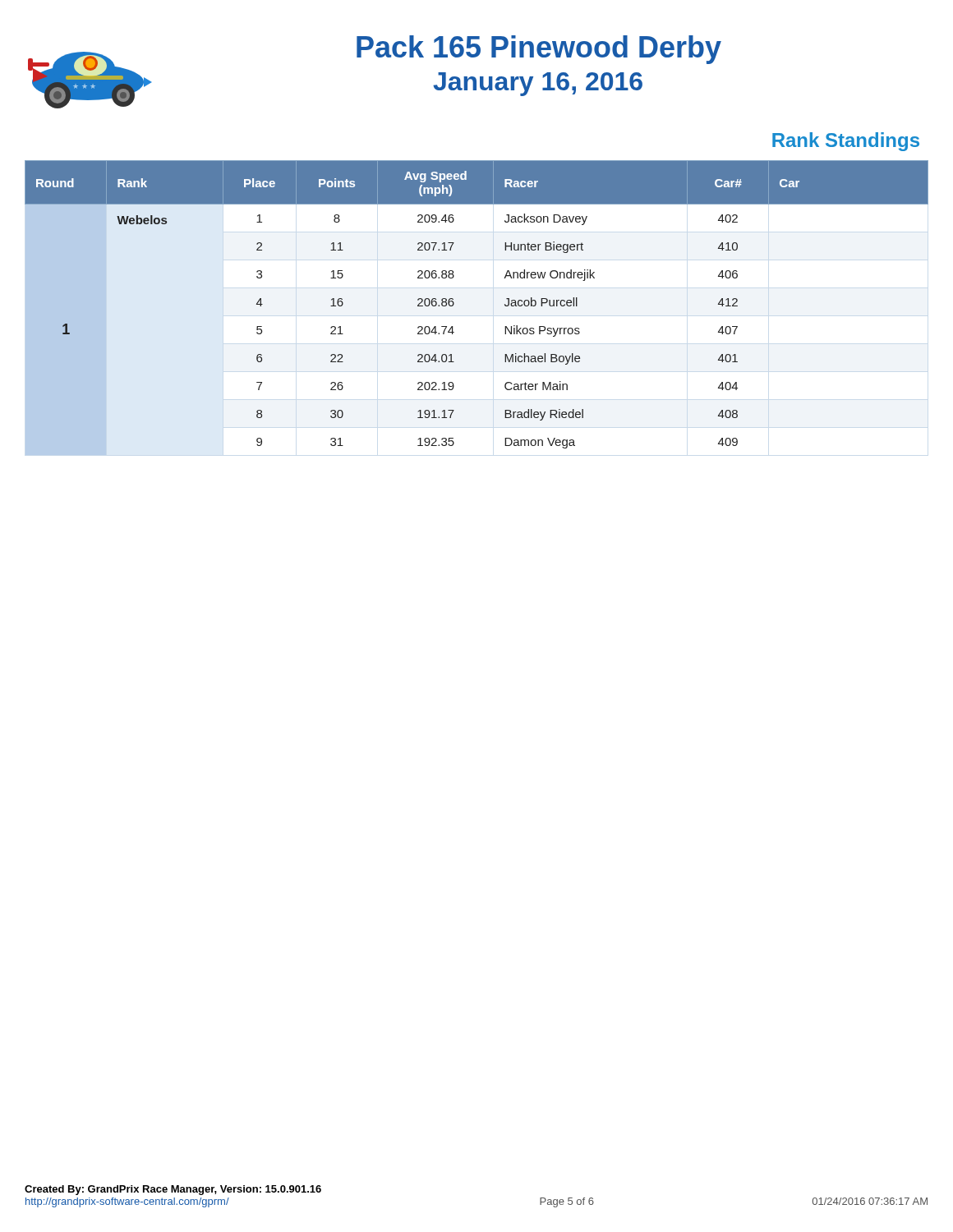
Task: Find the section header that says "Rank Standings"
Action: tap(846, 140)
